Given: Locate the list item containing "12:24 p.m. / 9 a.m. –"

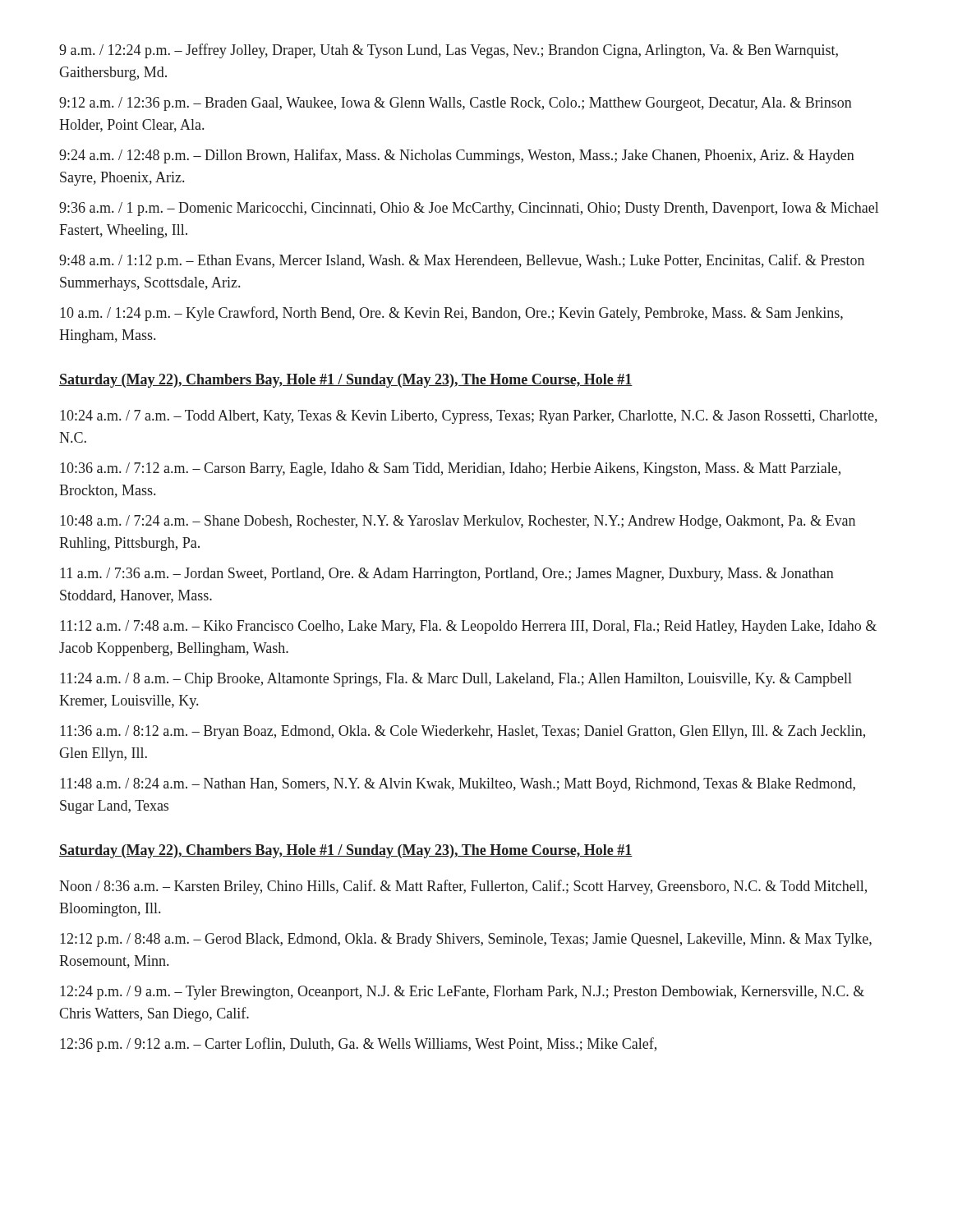Looking at the screenshot, I should click(462, 1003).
